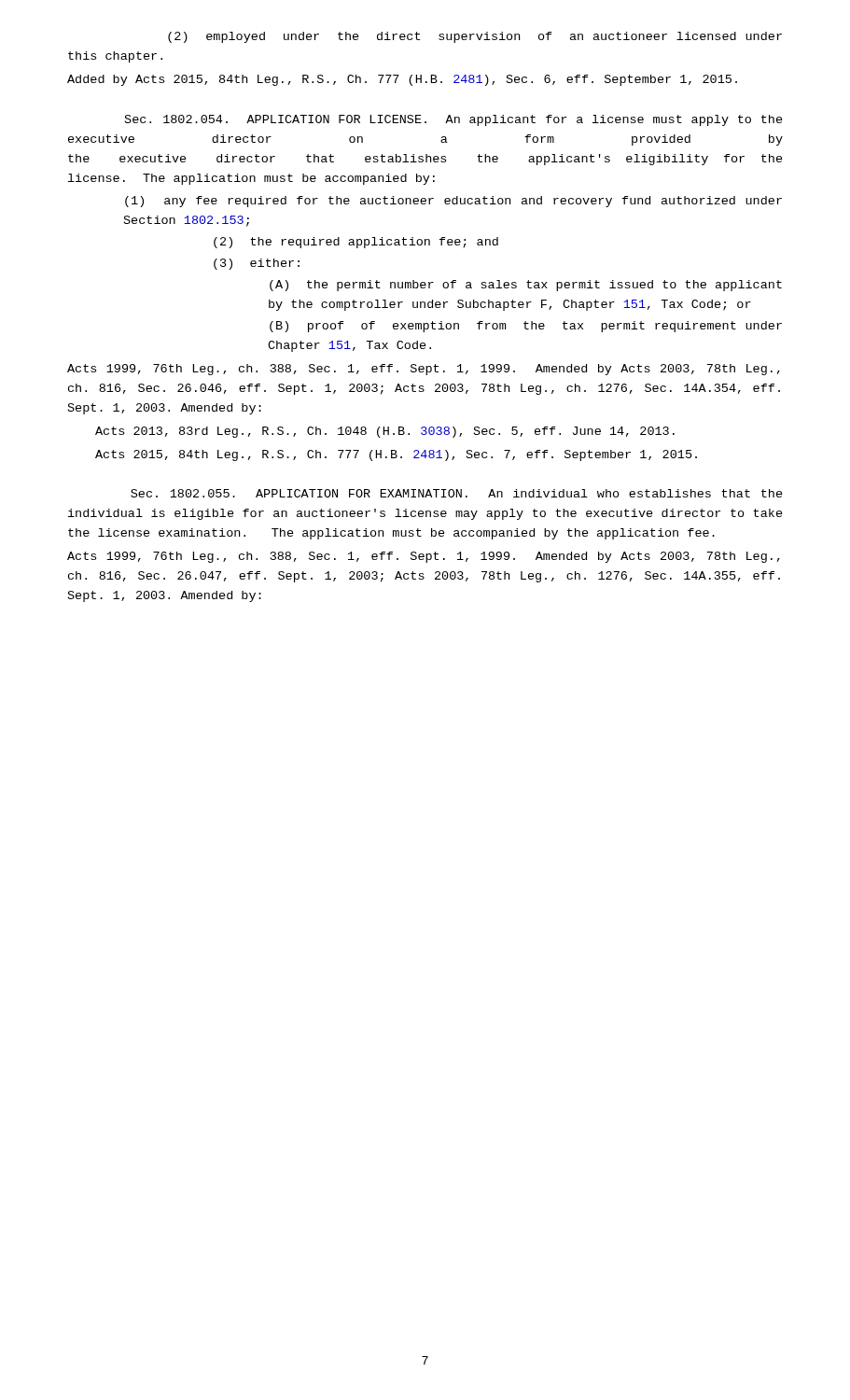Locate the block of text that opens with "Sec. 1802.055. APPLICATION FOR"
The width and height of the screenshot is (850, 1400).
pyautogui.click(x=425, y=514)
